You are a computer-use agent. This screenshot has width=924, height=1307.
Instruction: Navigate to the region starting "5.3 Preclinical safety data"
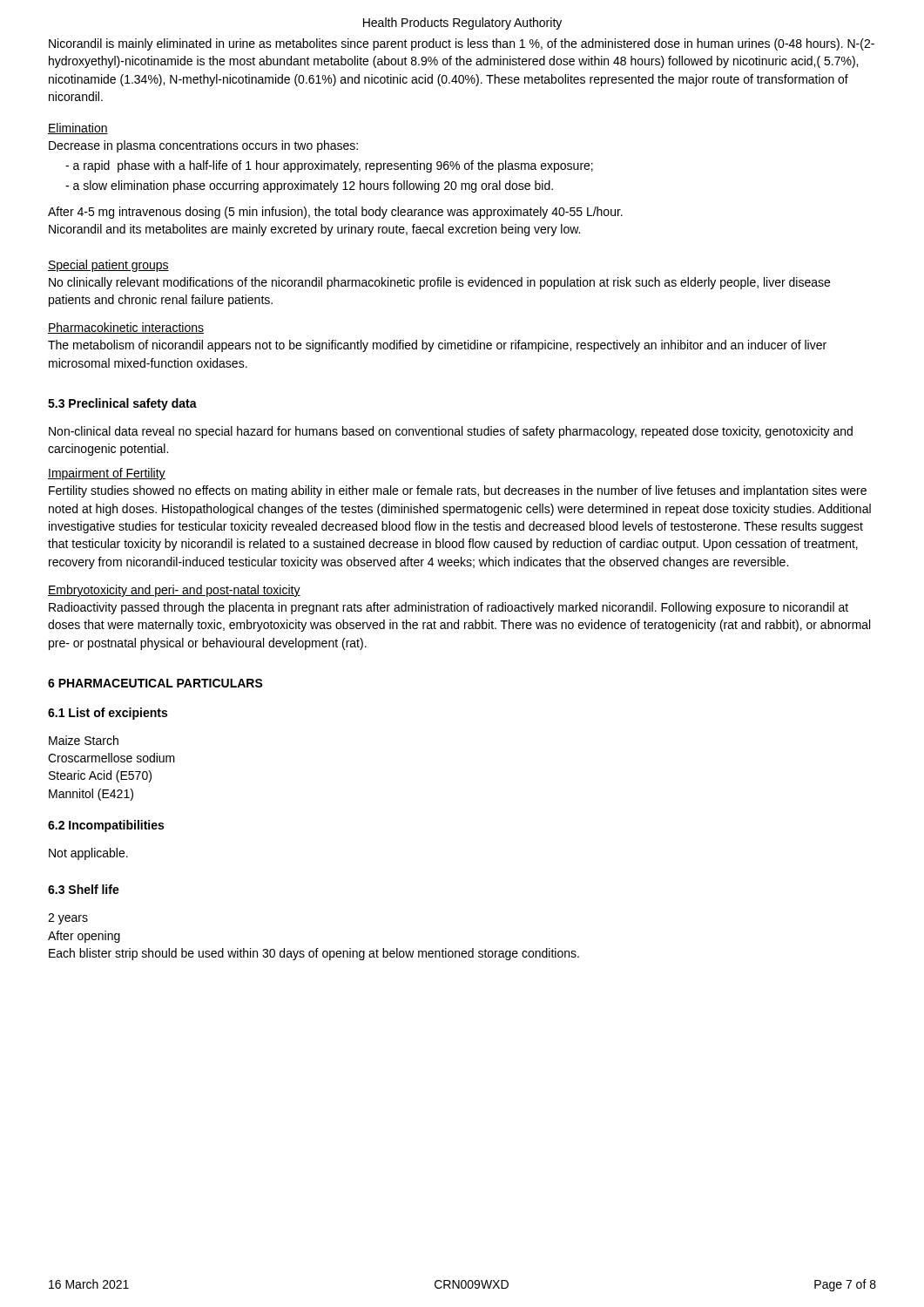click(x=122, y=403)
